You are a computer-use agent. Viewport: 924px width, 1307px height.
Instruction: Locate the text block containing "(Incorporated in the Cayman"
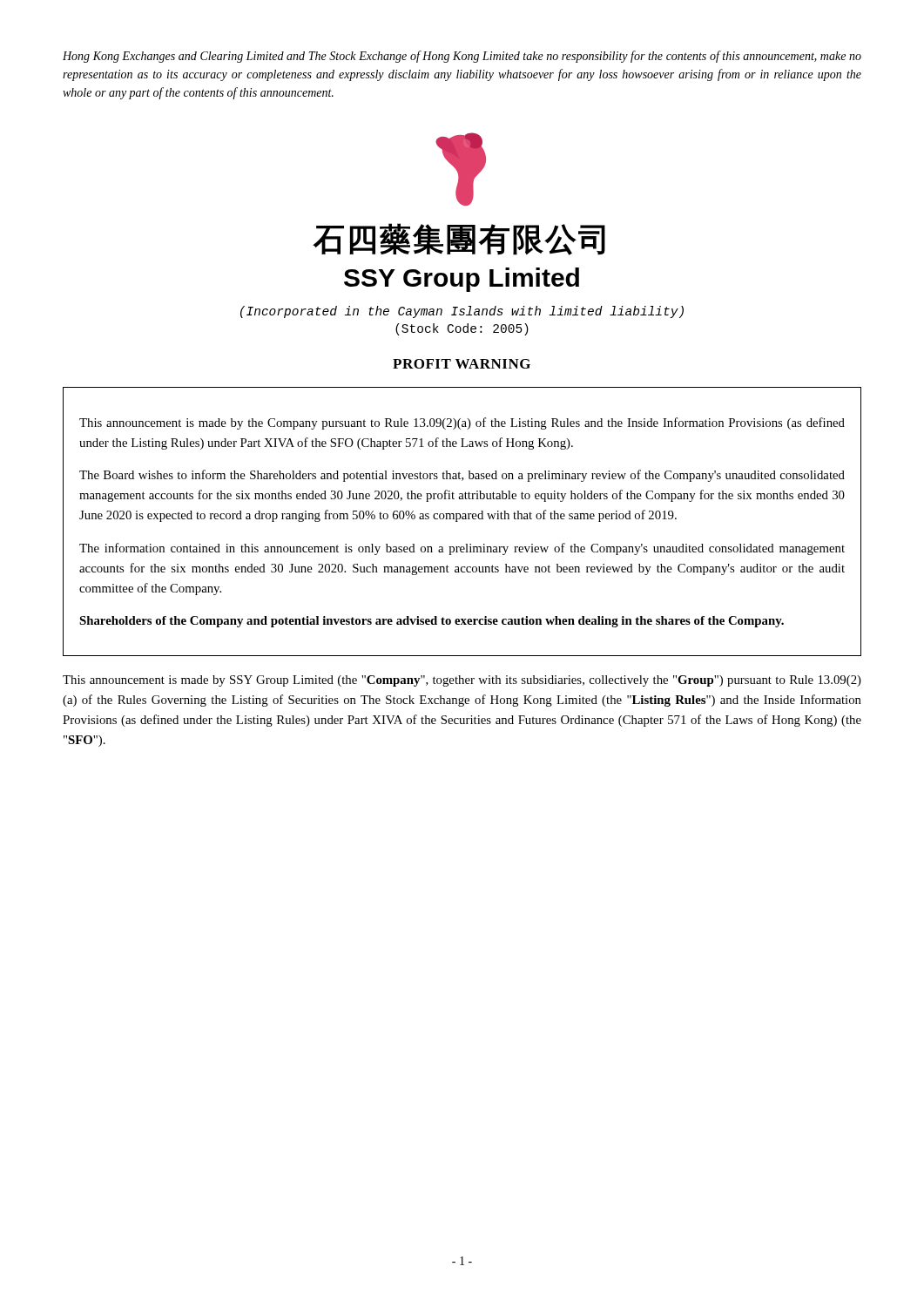point(462,321)
